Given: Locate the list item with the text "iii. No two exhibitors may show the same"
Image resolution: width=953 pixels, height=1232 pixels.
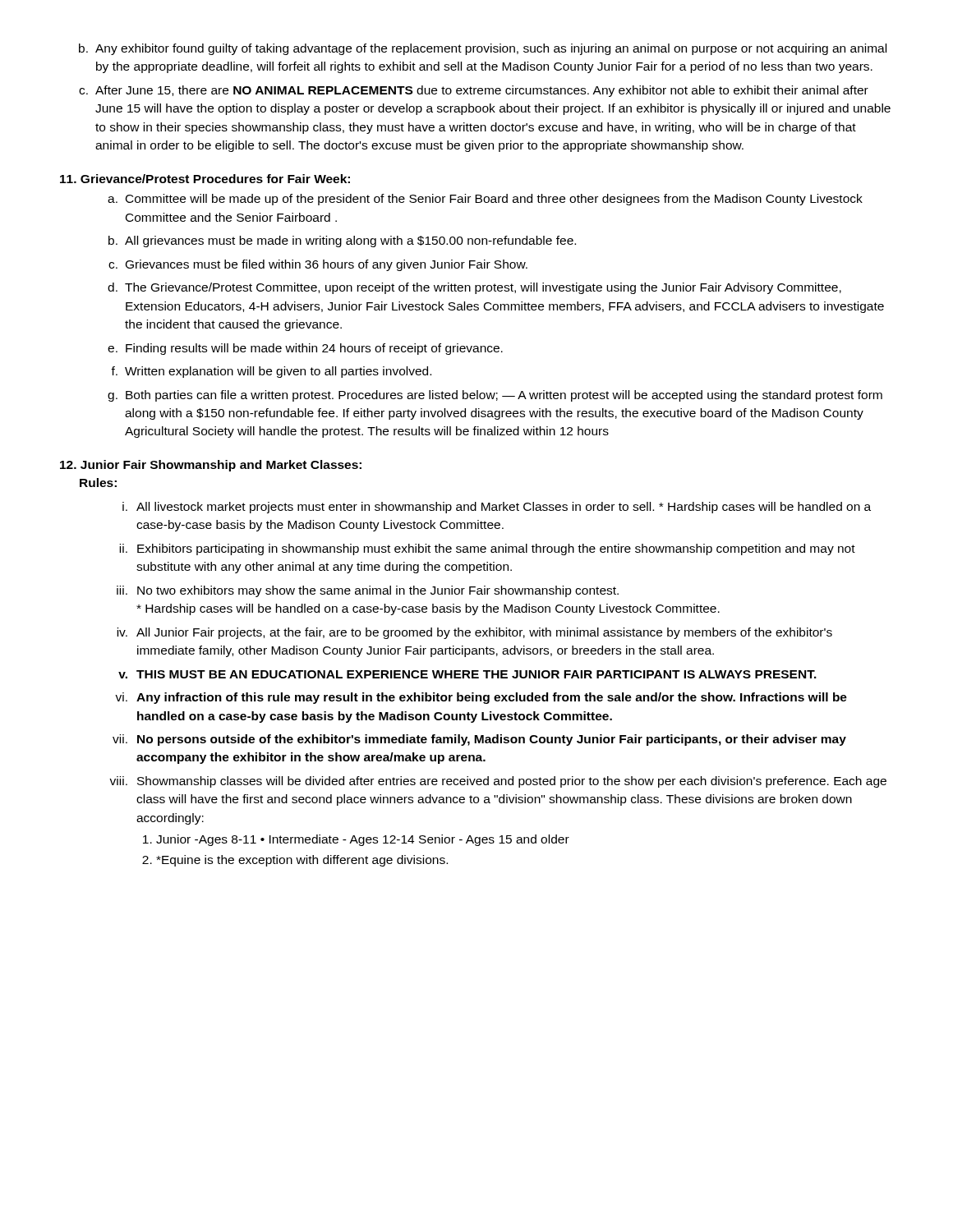Looking at the screenshot, I should (496, 600).
